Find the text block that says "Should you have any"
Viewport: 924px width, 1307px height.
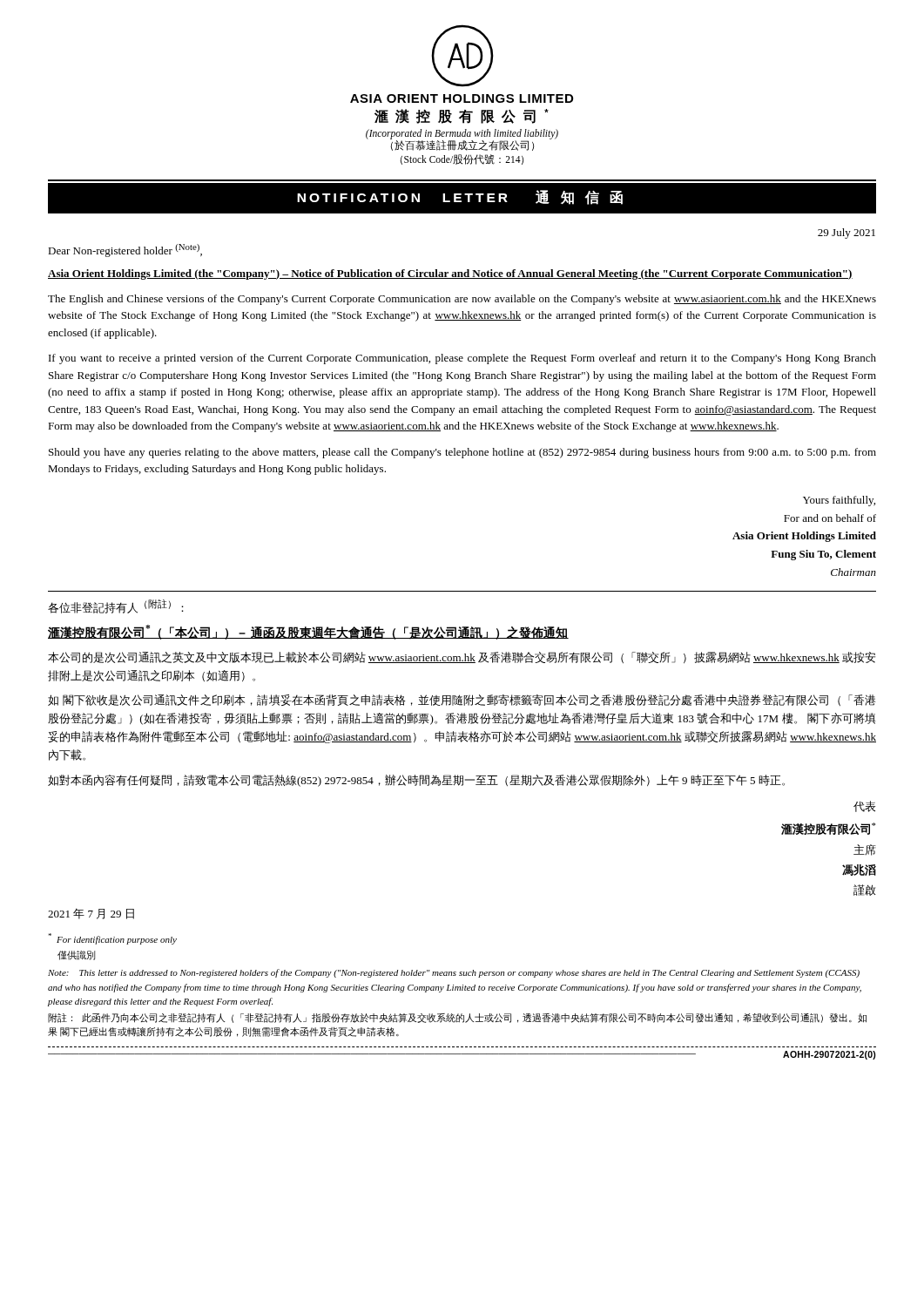pos(462,460)
